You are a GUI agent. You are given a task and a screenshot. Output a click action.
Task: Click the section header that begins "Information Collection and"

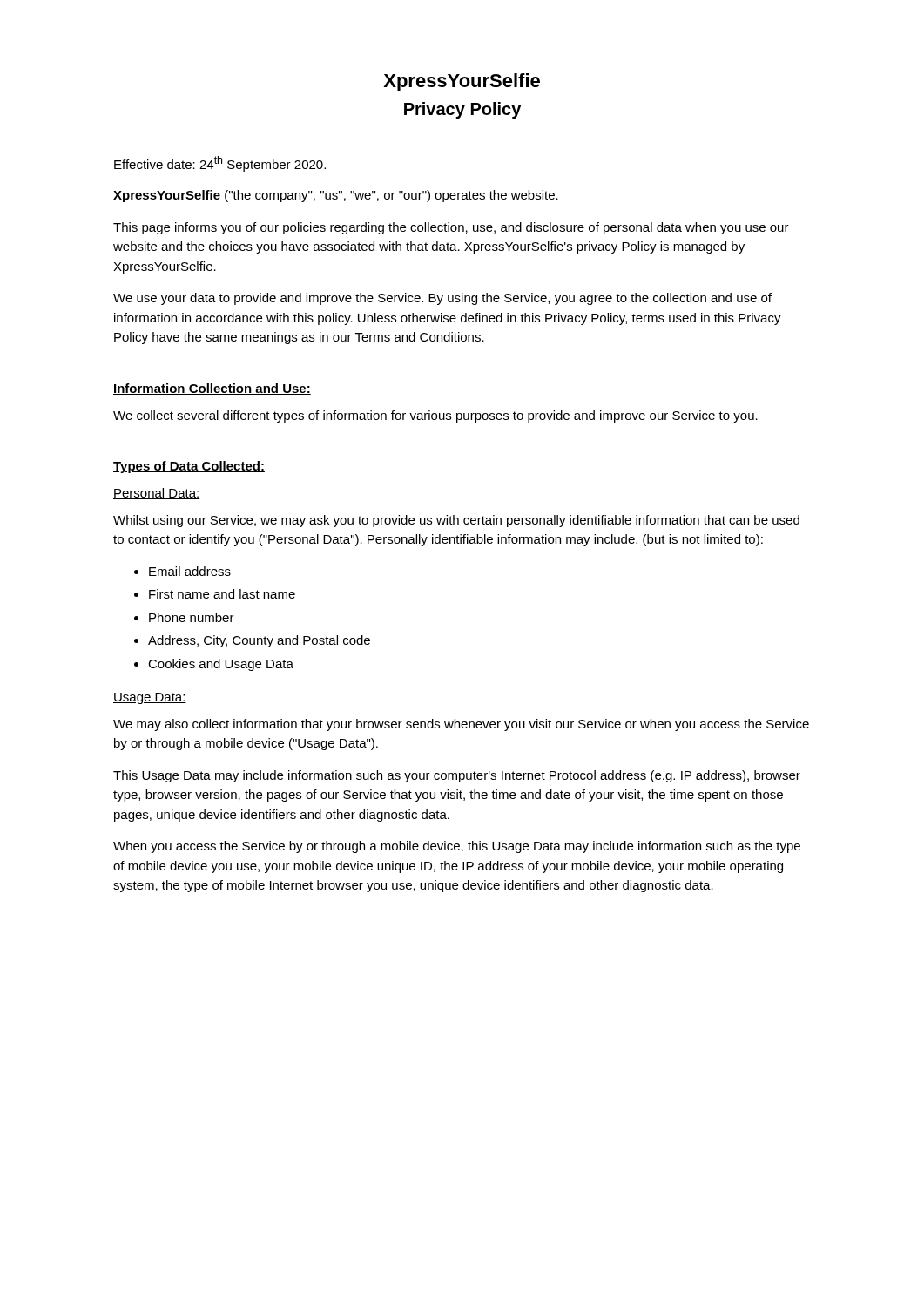212,388
